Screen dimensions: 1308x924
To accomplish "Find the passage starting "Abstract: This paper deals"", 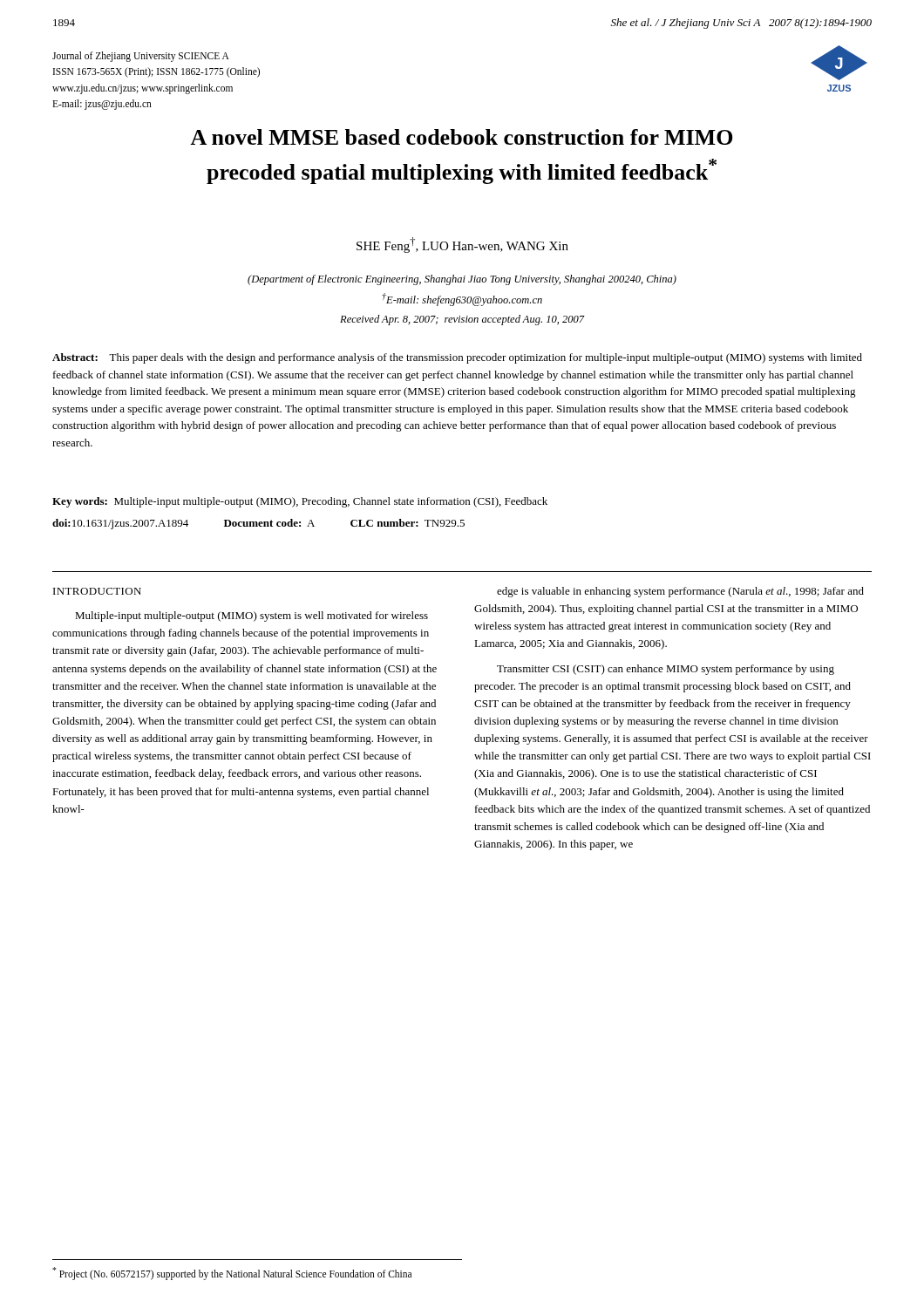I will 457,400.
